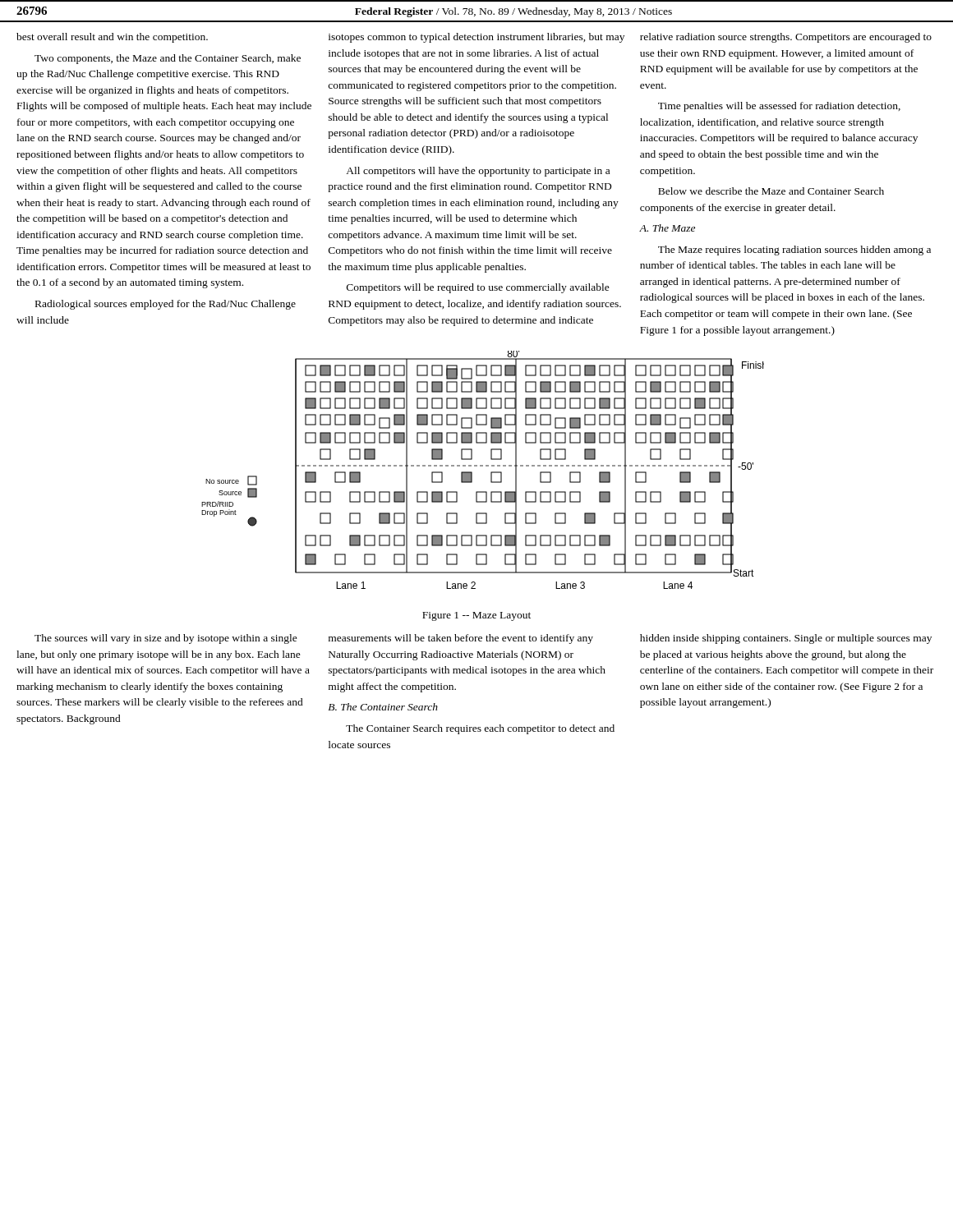Click on the block starting "best overall result"
Screen dimensions: 1232x953
pos(165,178)
